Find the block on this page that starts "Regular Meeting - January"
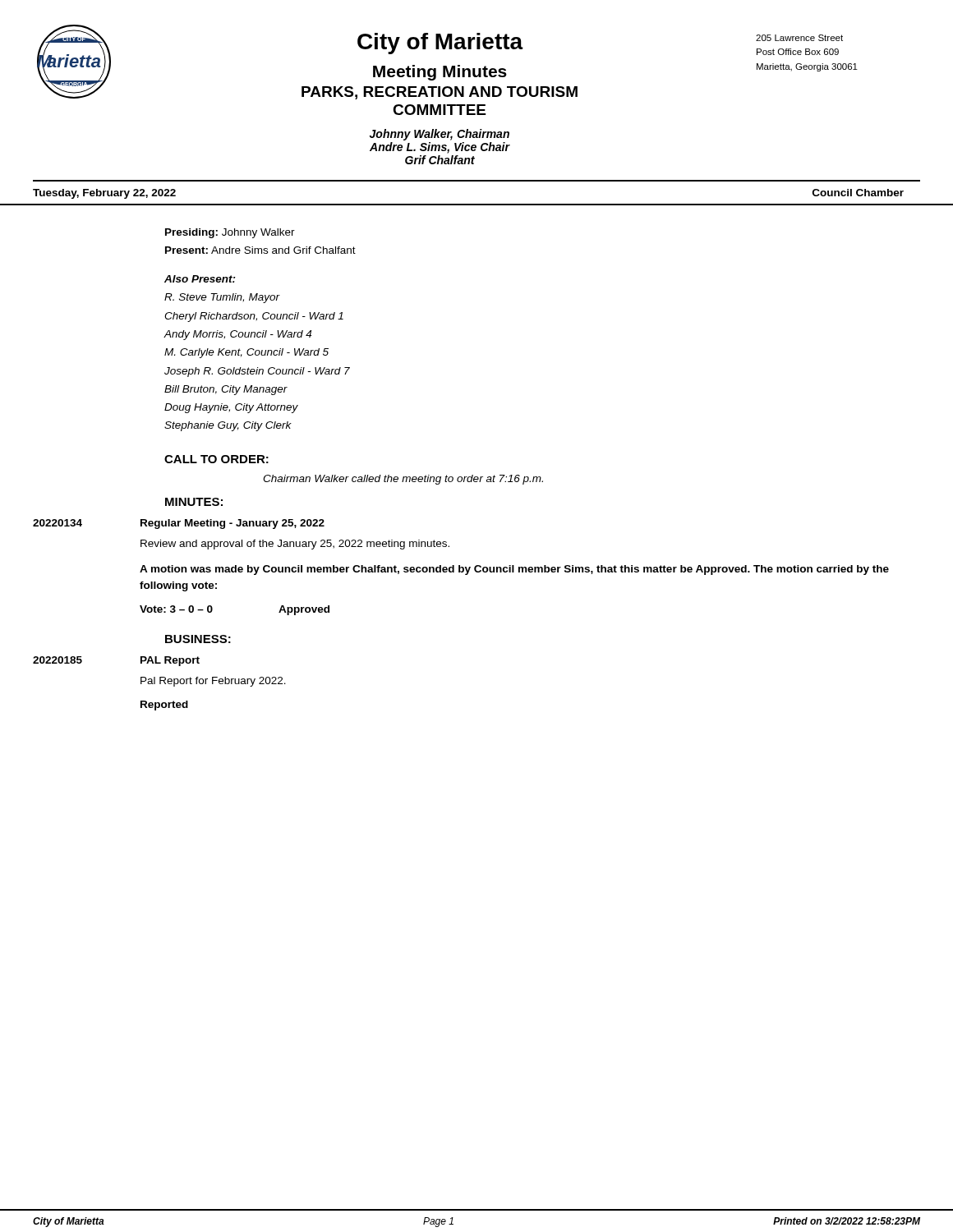Image resolution: width=953 pixels, height=1232 pixels. coord(232,522)
